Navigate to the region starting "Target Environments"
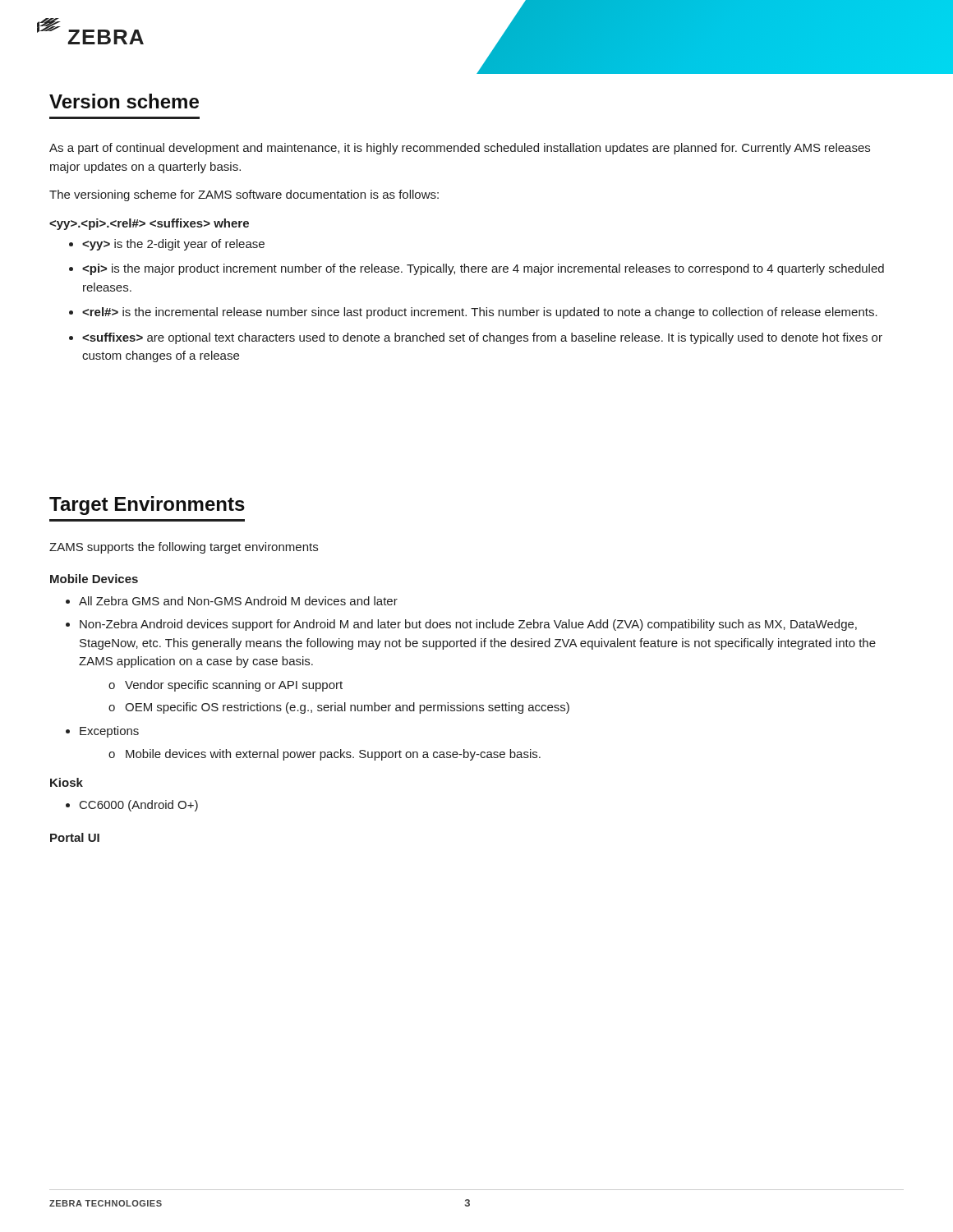 [147, 507]
